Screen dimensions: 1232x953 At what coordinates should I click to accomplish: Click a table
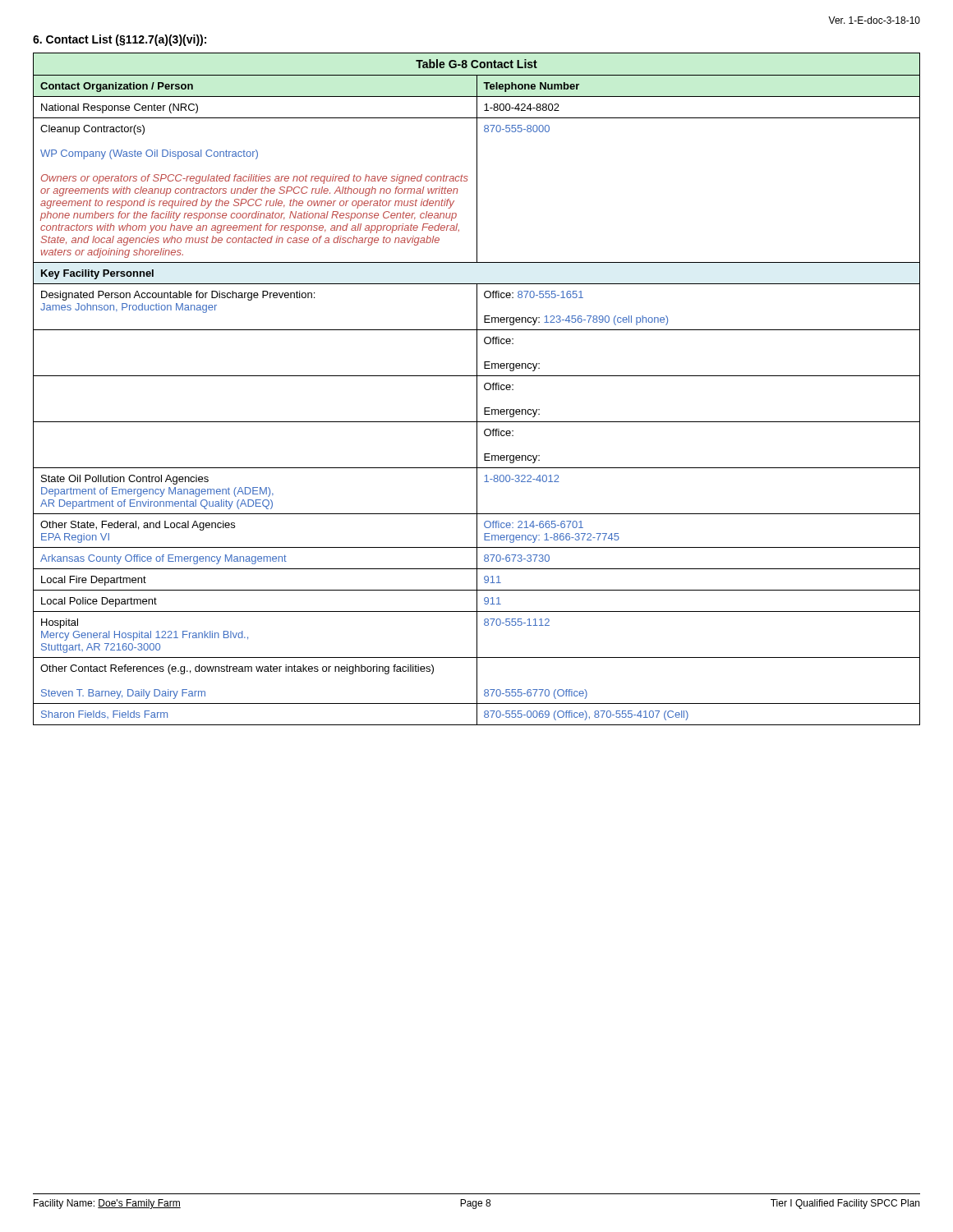pyautogui.click(x=476, y=389)
